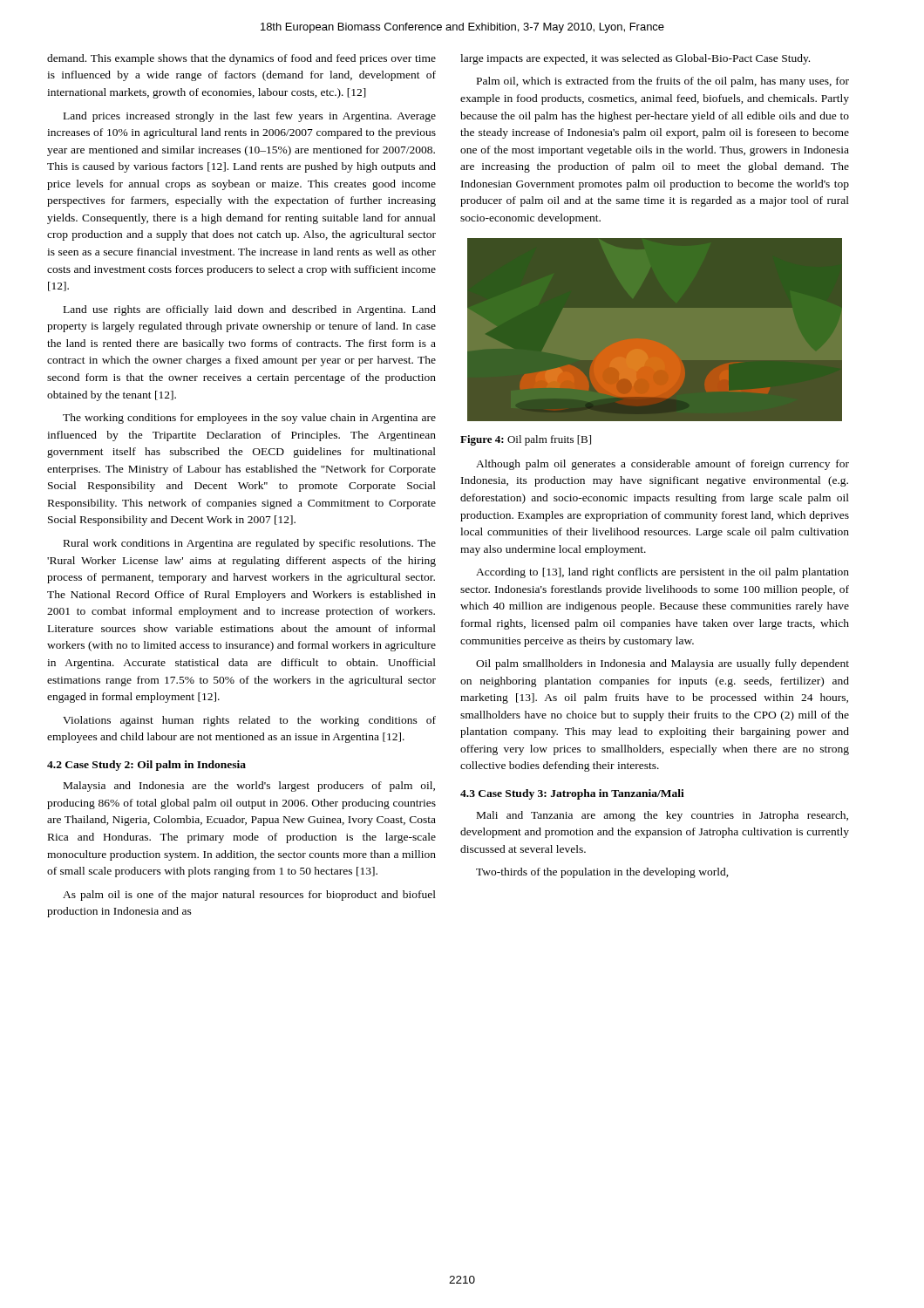Navigate to the region starting "As palm oil is one"
Image resolution: width=924 pixels, height=1308 pixels.
click(241, 903)
